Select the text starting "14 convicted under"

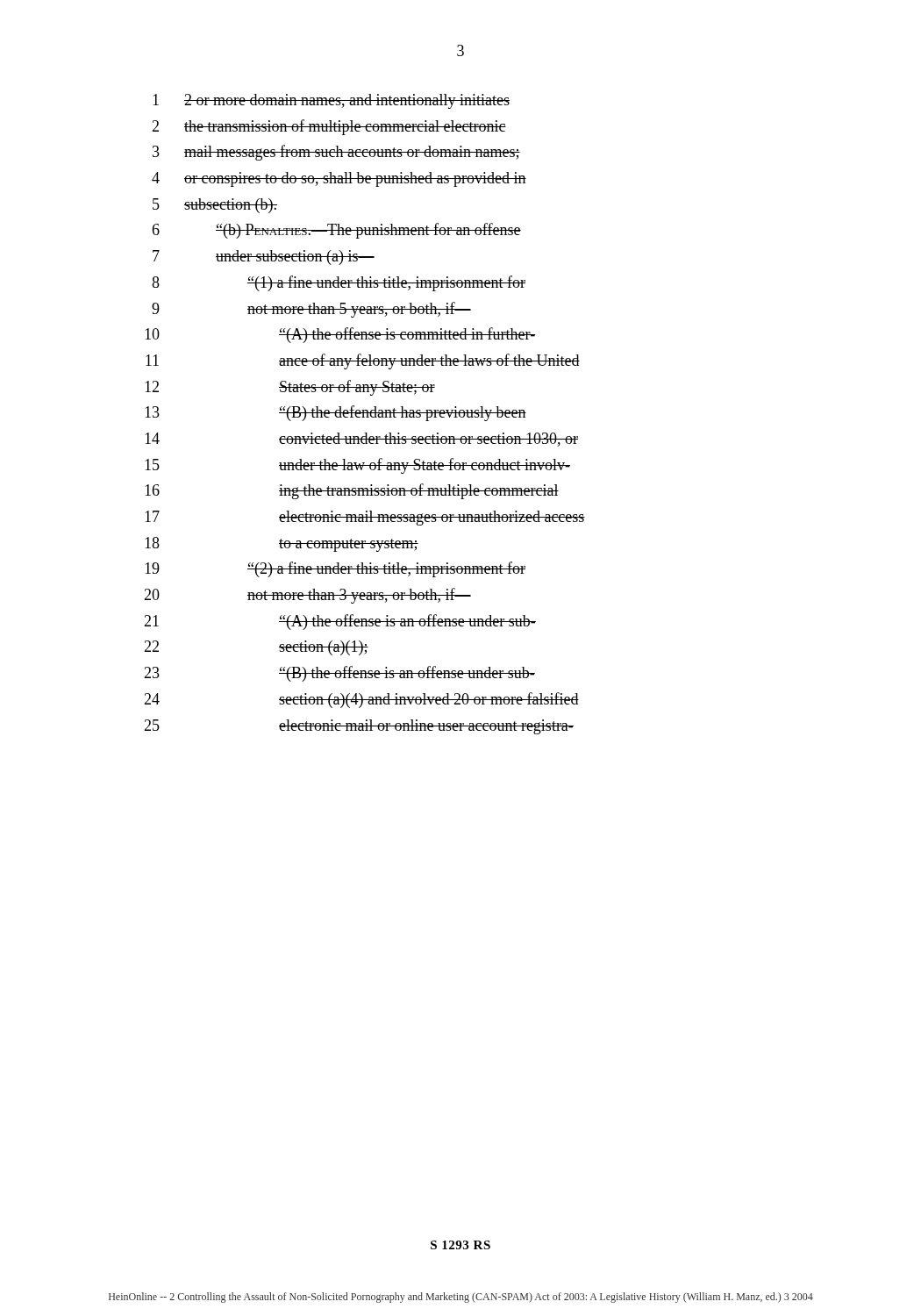pyautogui.click(x=474, y=439)
